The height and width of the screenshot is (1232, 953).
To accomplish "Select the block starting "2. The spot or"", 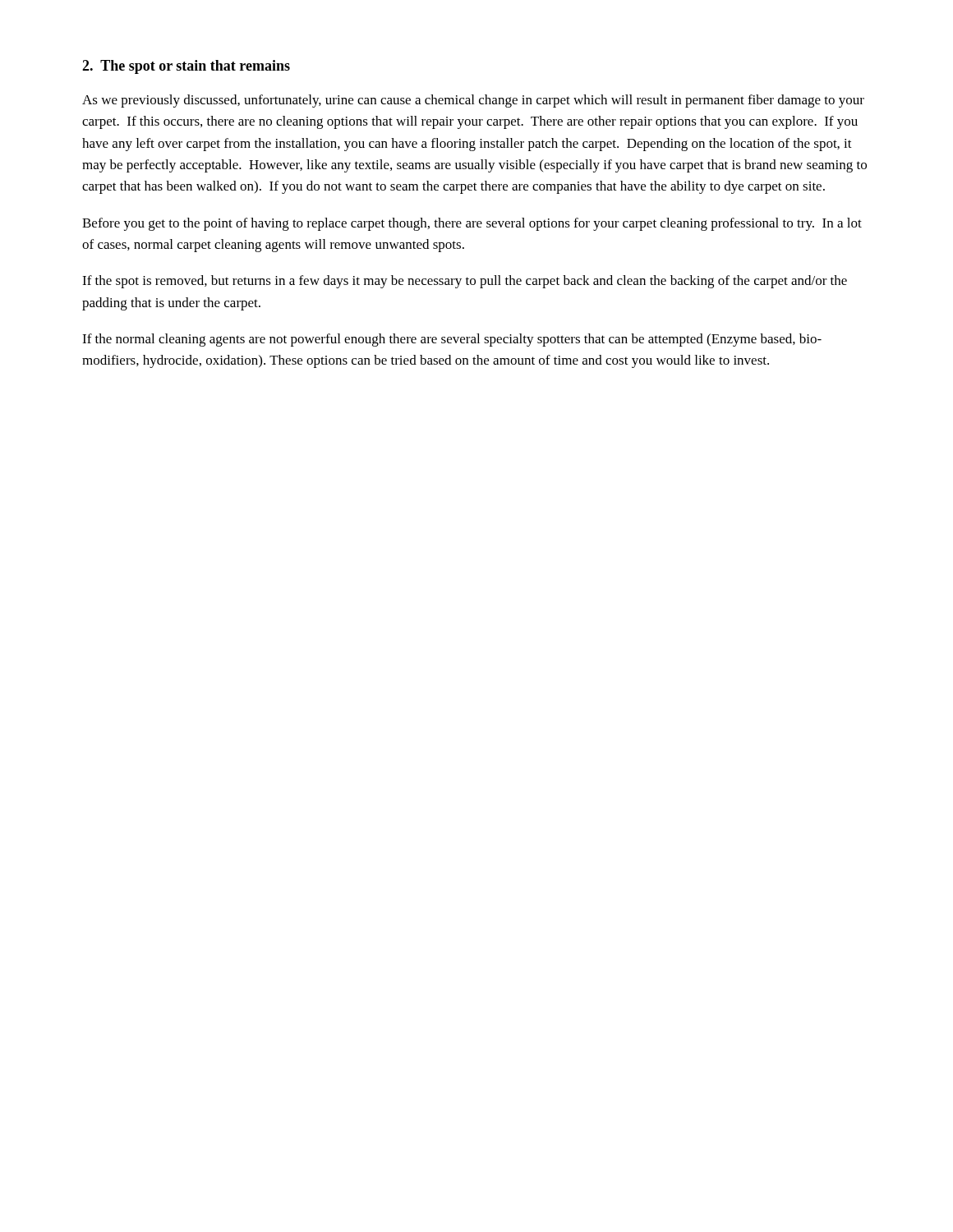I will [x=186, y=66].
